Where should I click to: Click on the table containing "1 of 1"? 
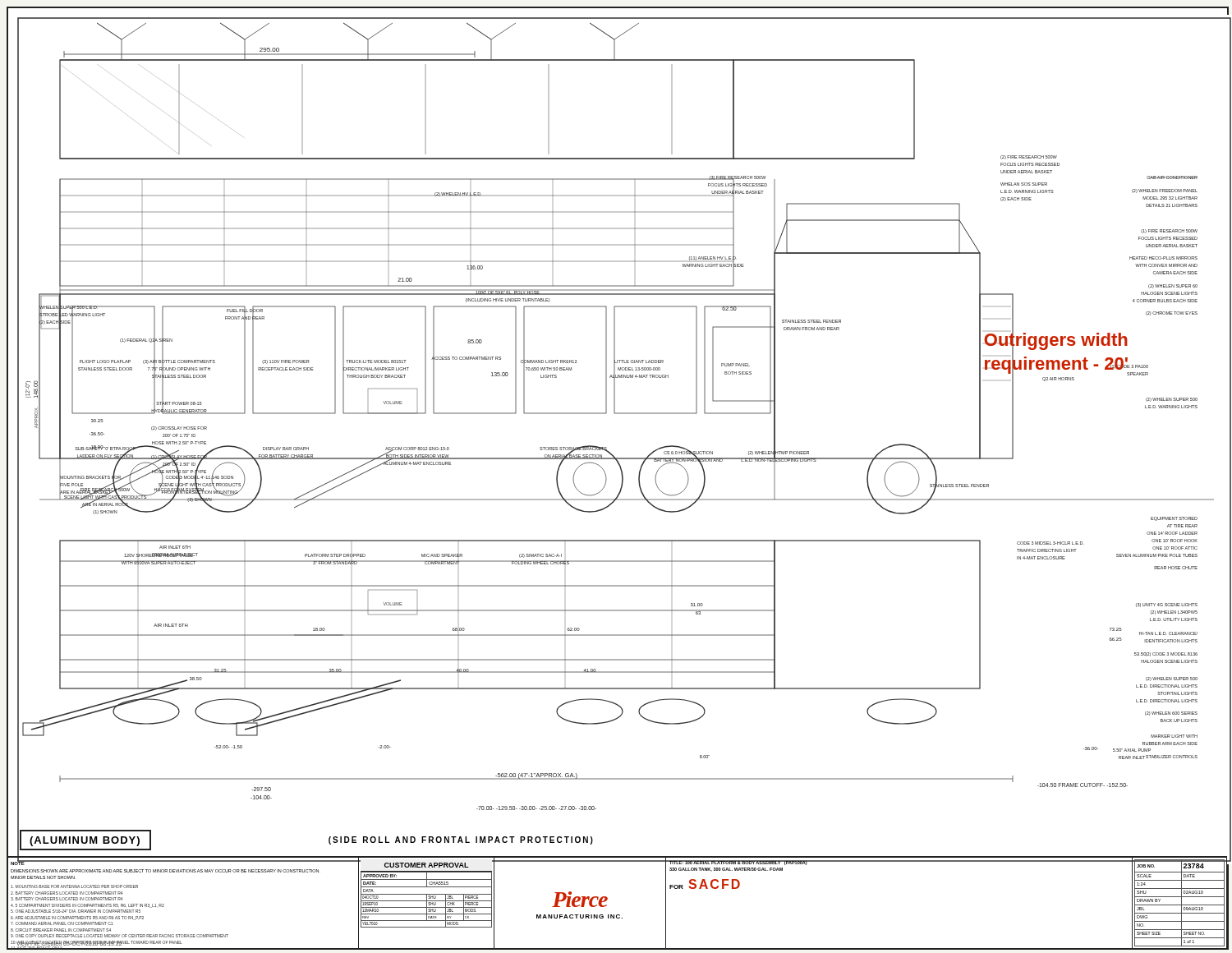click(x=1180, y=903)
